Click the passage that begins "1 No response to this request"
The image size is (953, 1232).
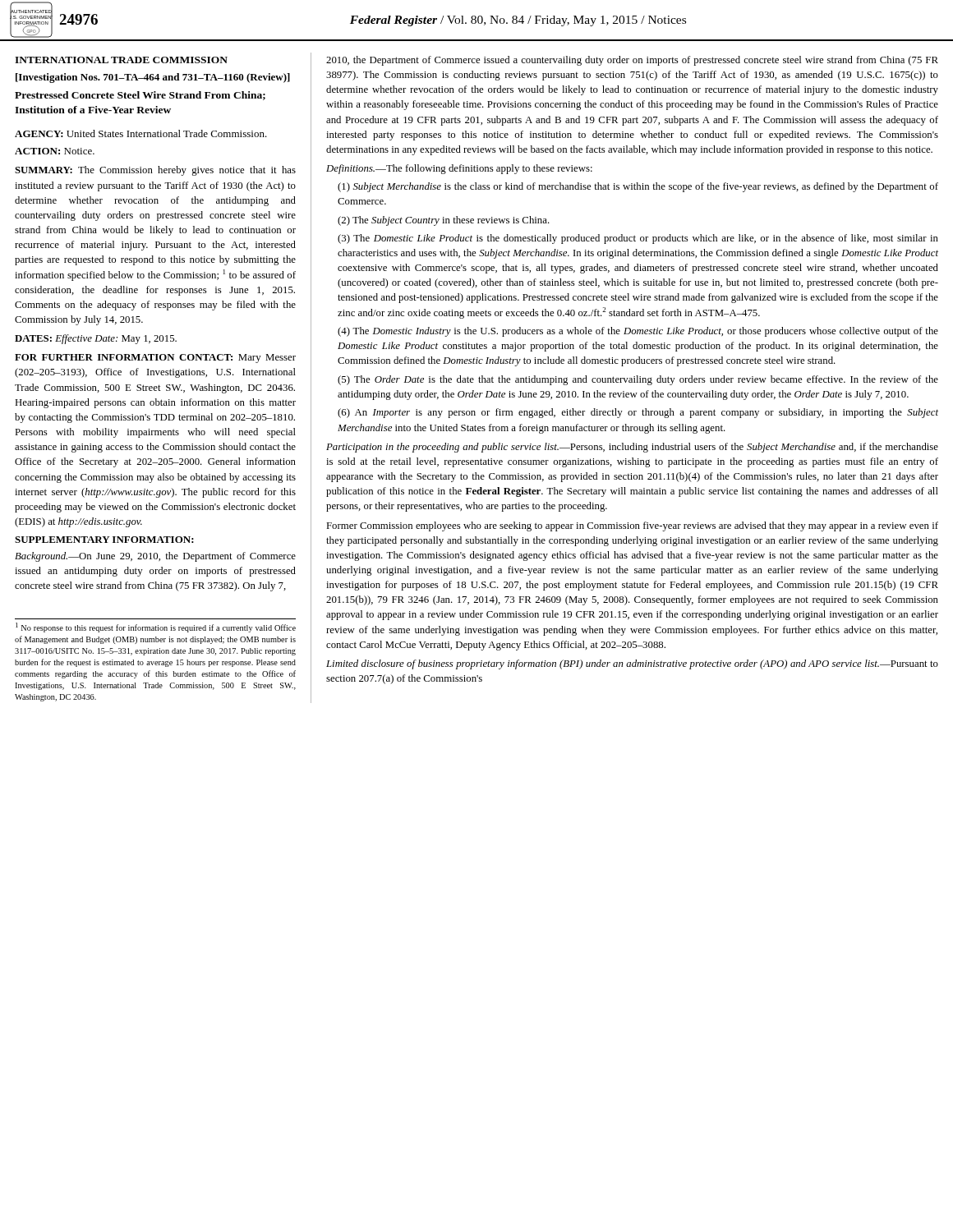155,662
